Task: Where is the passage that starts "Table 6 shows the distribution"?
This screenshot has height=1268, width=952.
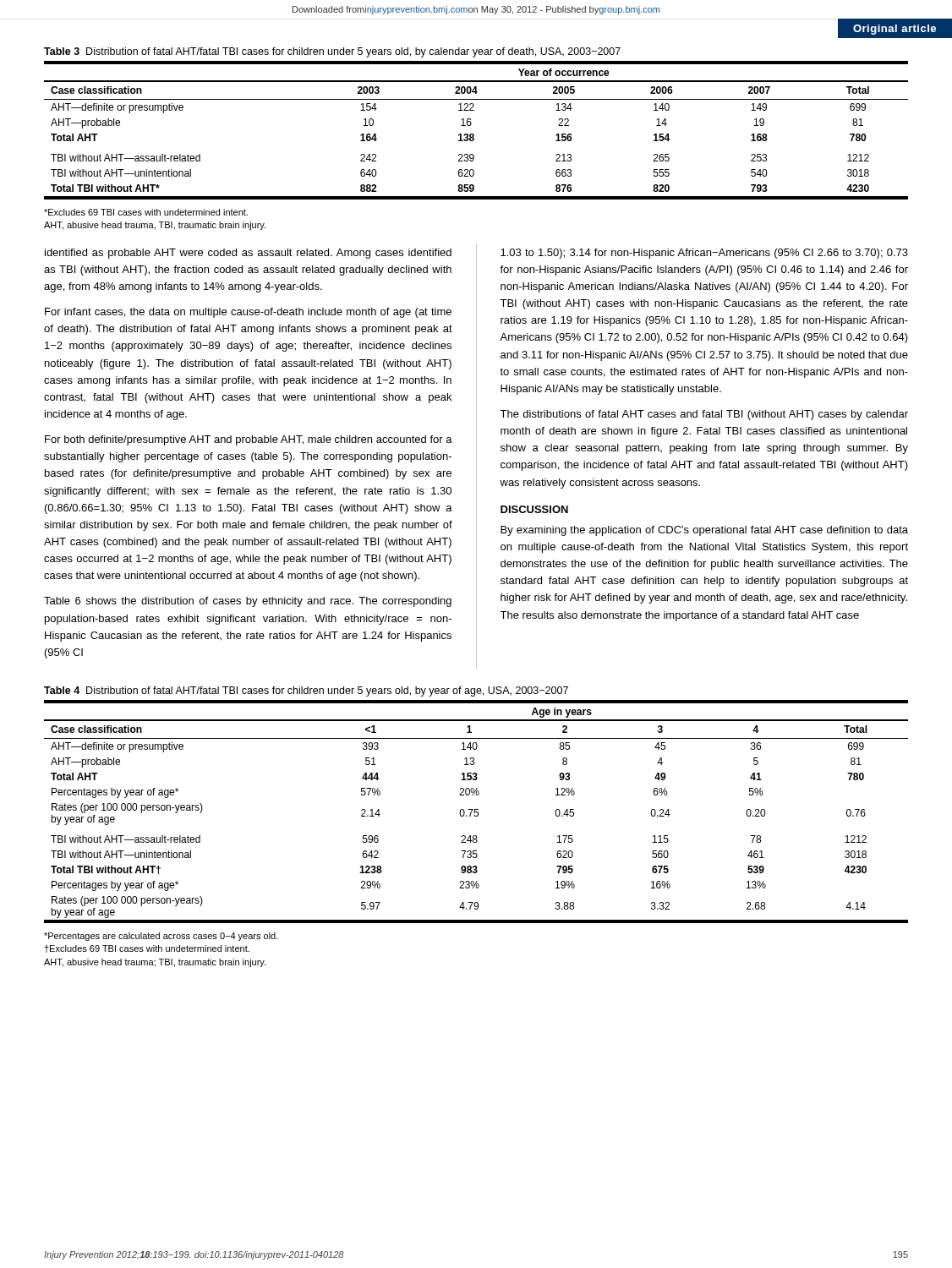Action: (248, 627)
